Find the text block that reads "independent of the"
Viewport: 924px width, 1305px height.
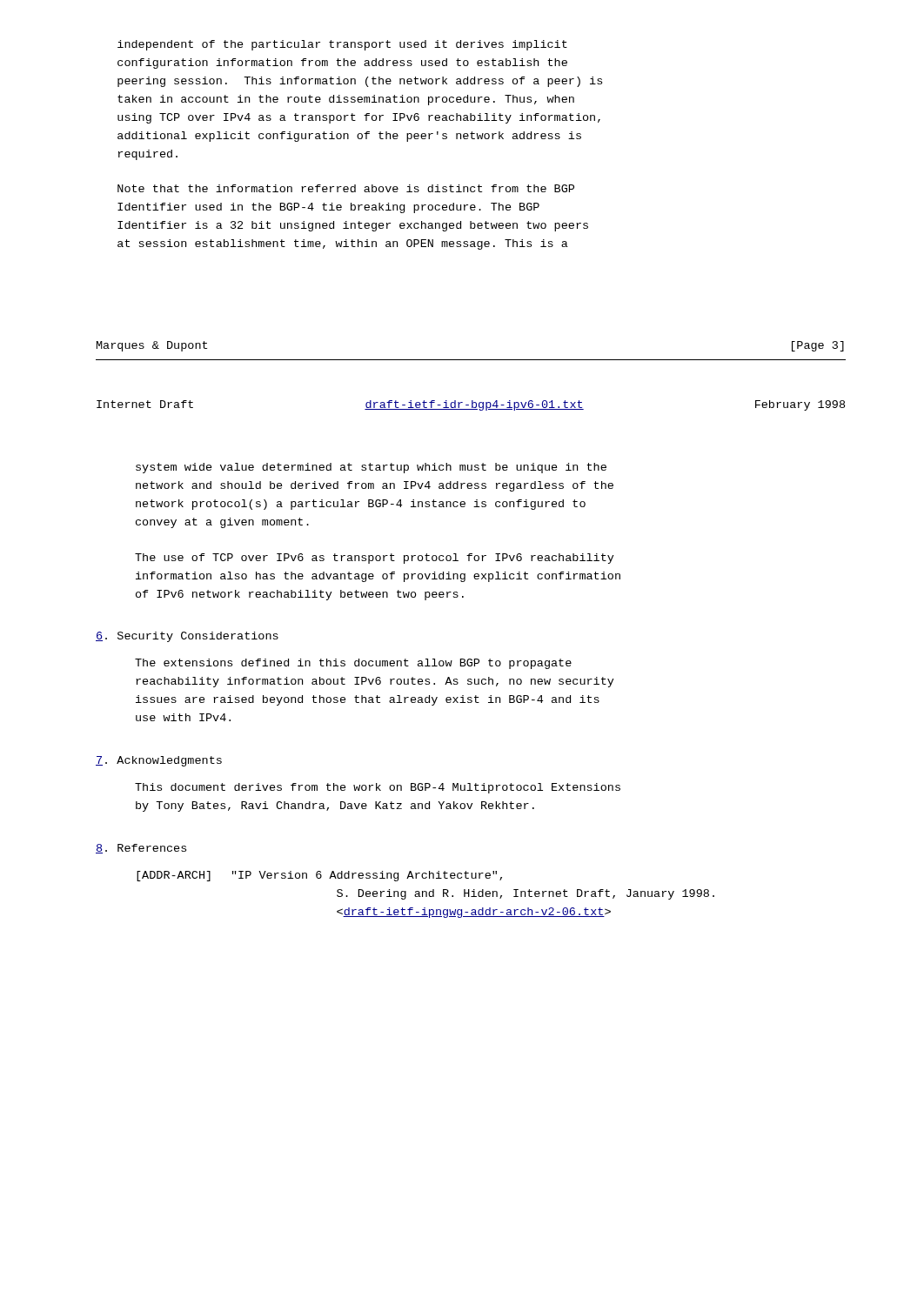click(349, 99)
